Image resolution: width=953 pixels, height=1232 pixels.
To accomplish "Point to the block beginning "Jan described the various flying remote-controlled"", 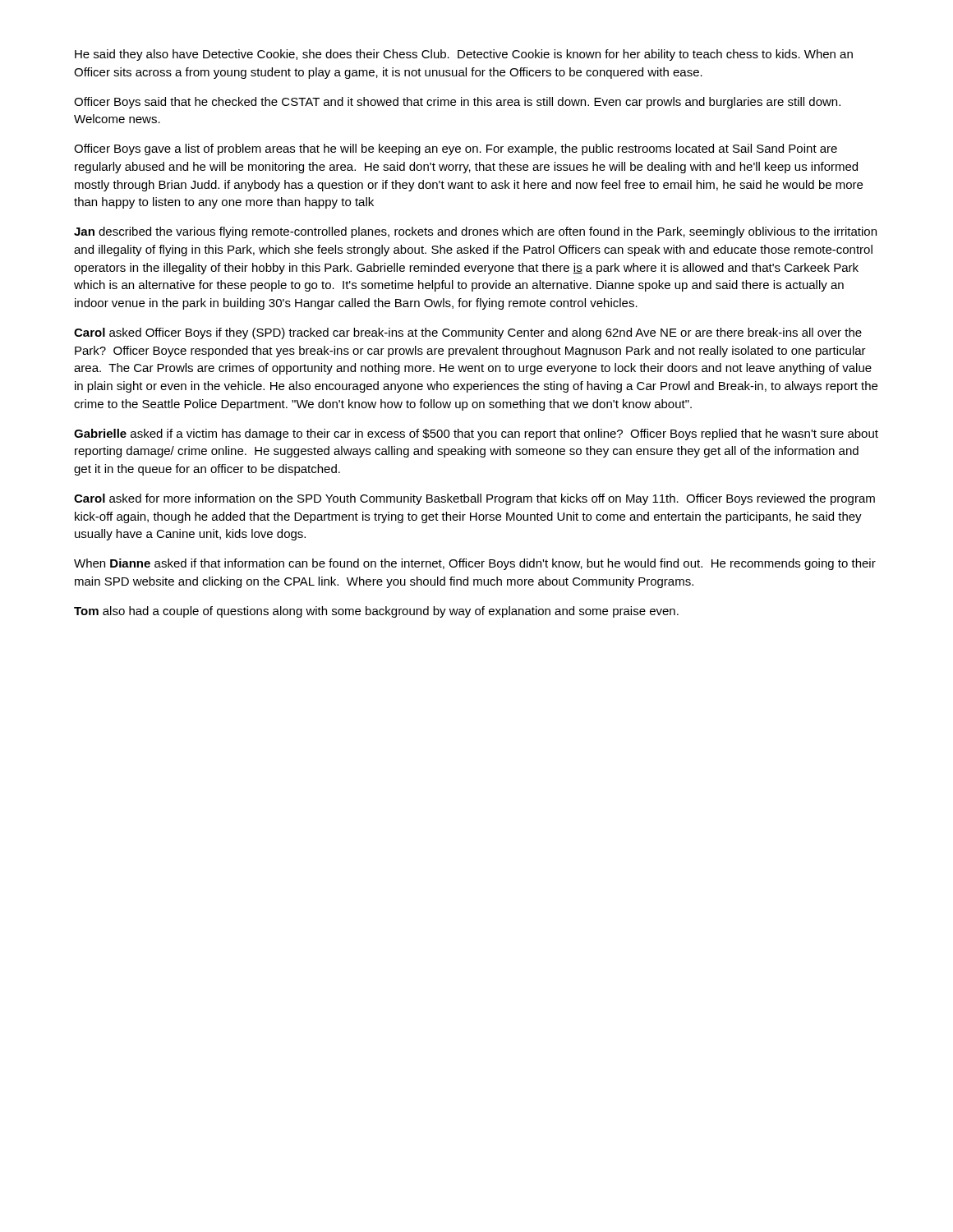I will click(476, 267).
